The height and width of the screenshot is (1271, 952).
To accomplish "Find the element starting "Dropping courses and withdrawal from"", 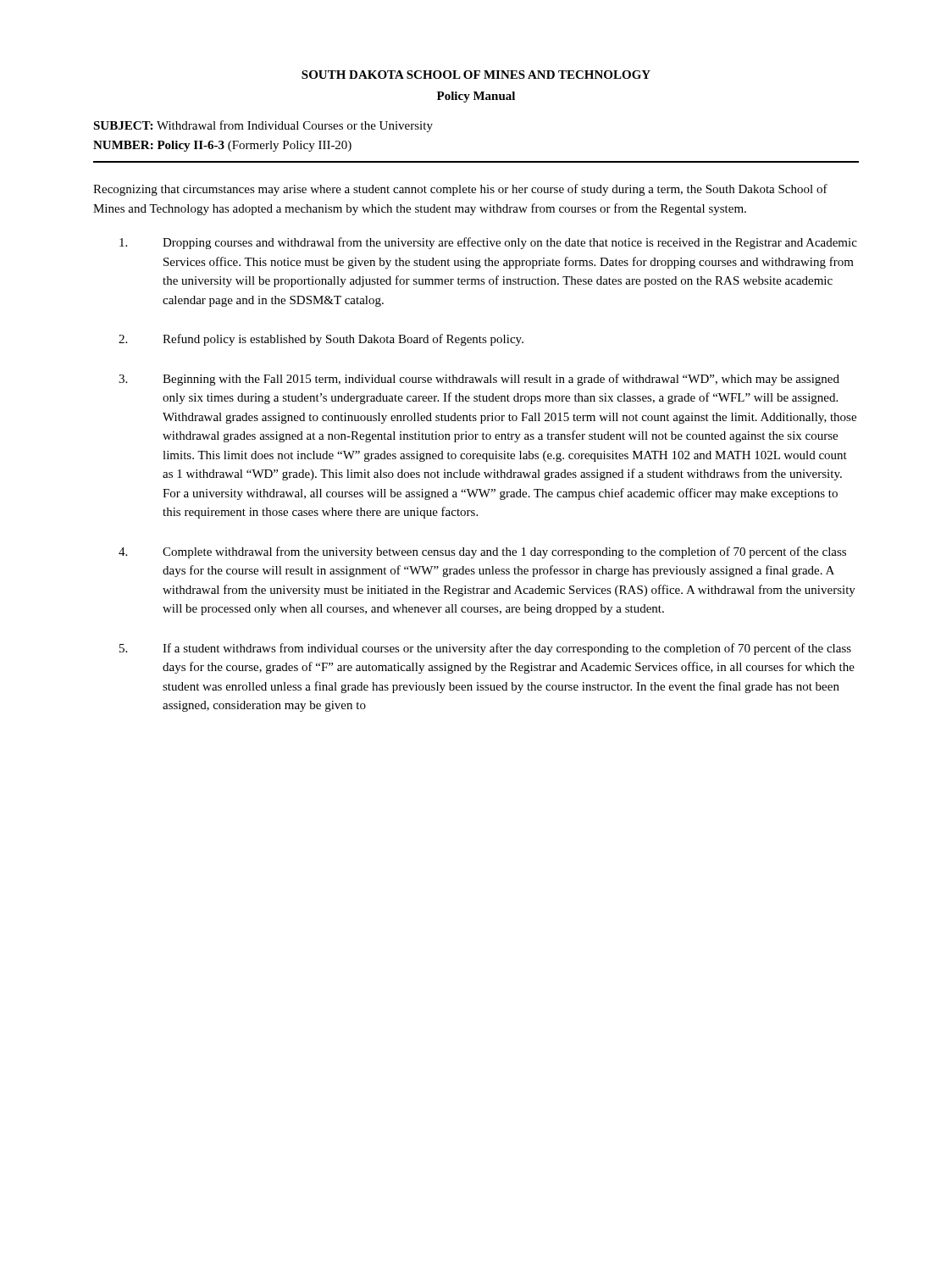I will pos(476,271).
